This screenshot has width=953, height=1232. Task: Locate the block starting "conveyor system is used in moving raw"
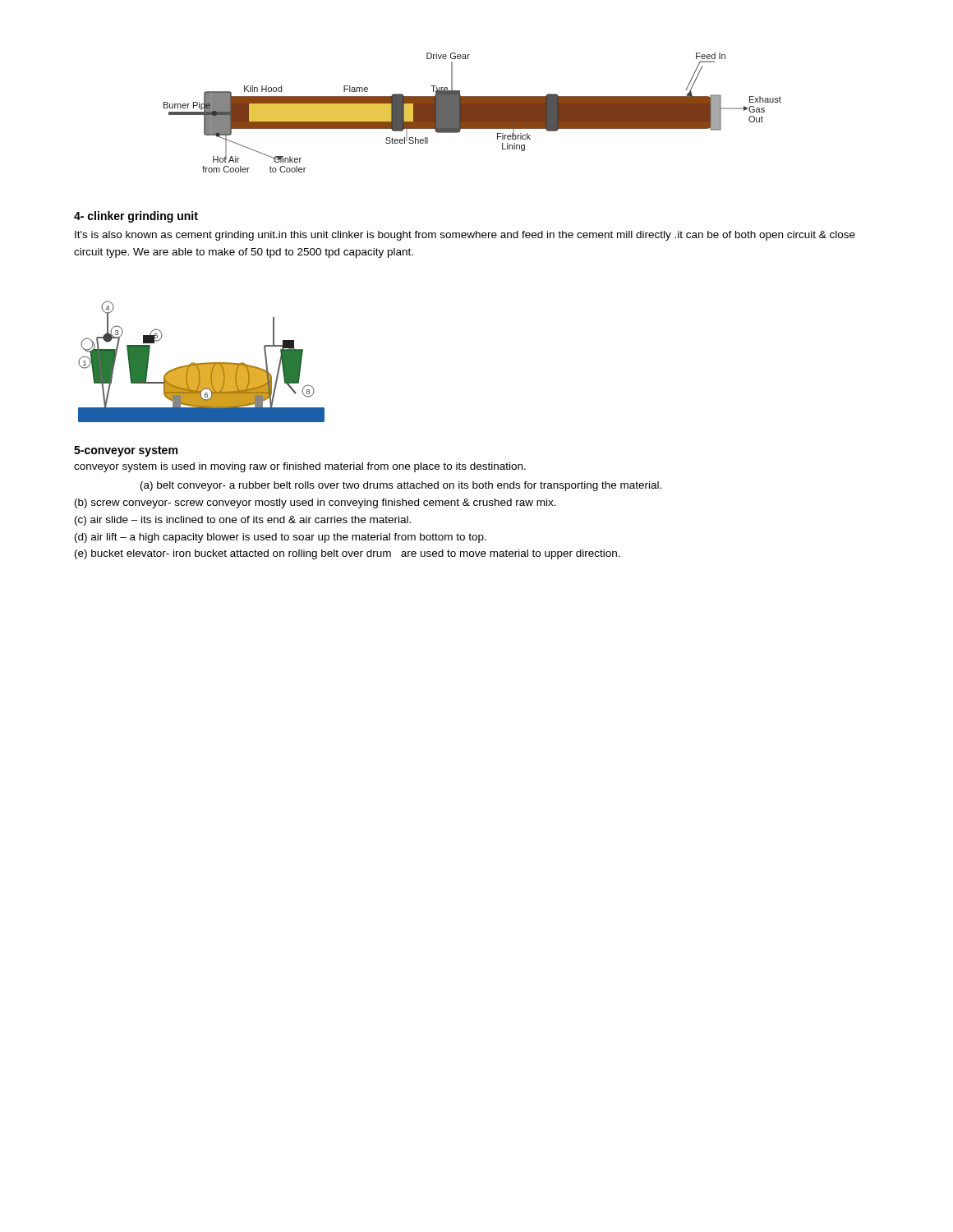(300, 466)
